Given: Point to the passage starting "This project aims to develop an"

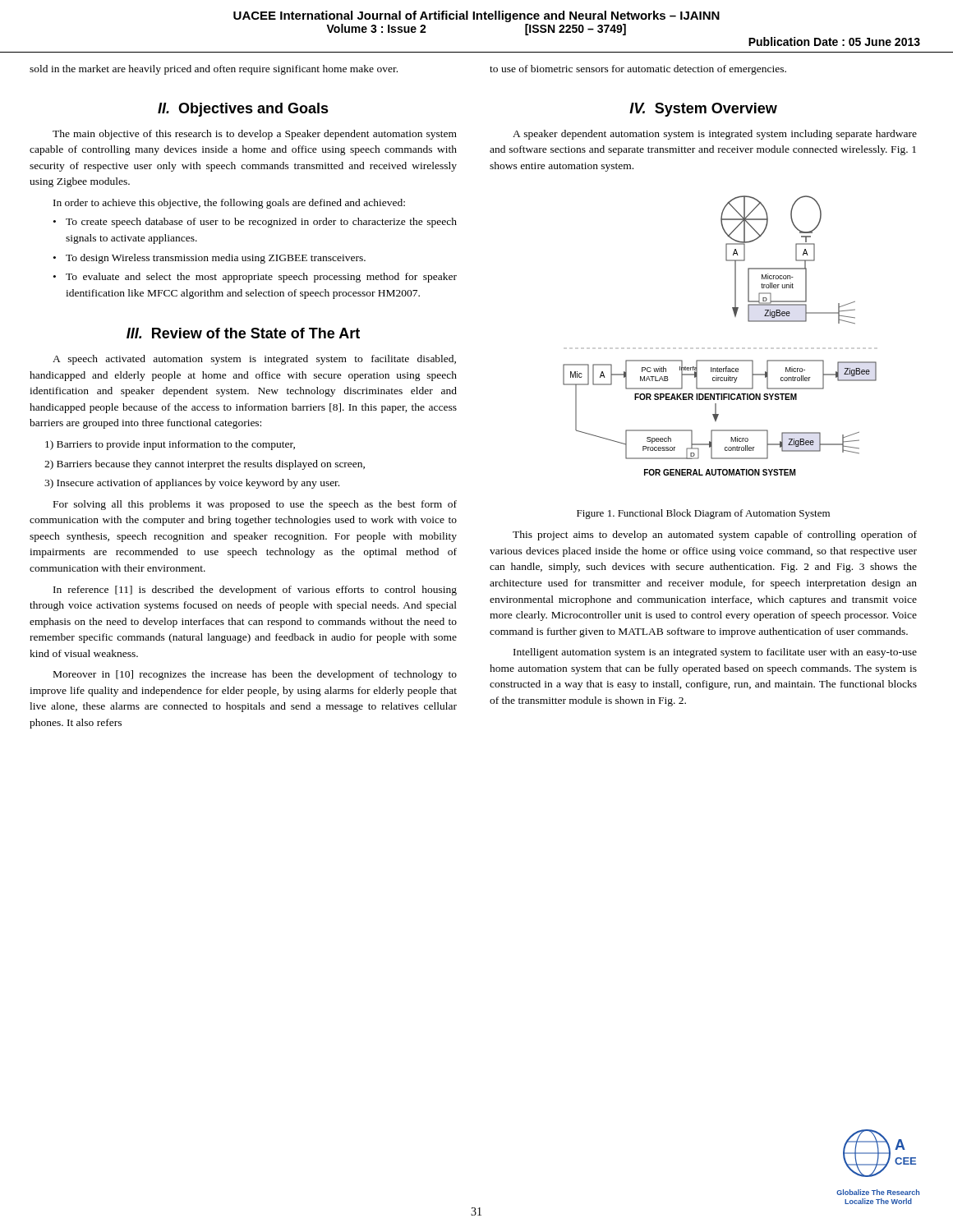Looking at the screenshot, I should (703, 583).
